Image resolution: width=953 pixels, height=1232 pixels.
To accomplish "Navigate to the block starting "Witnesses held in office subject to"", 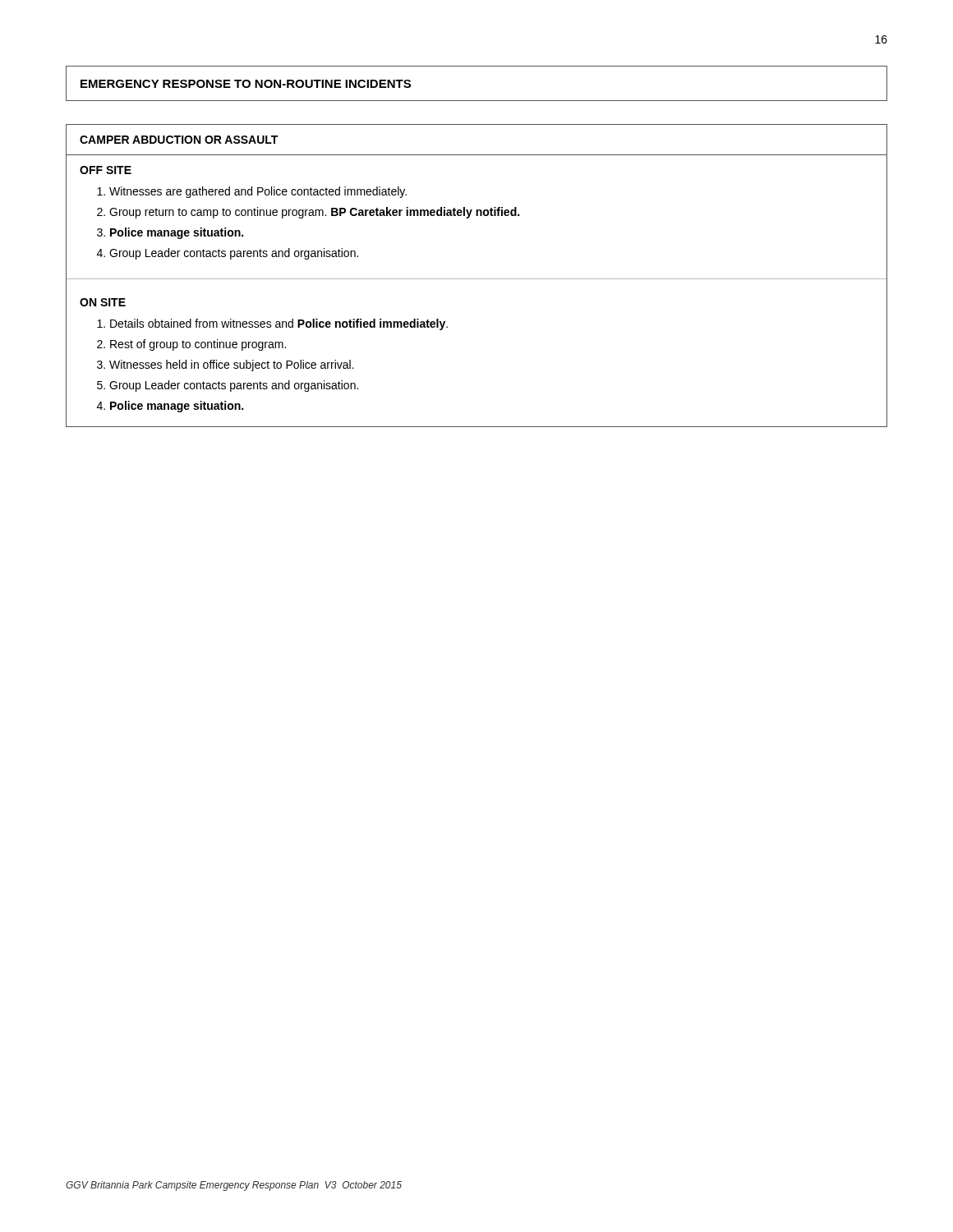I will pos(232,365).
